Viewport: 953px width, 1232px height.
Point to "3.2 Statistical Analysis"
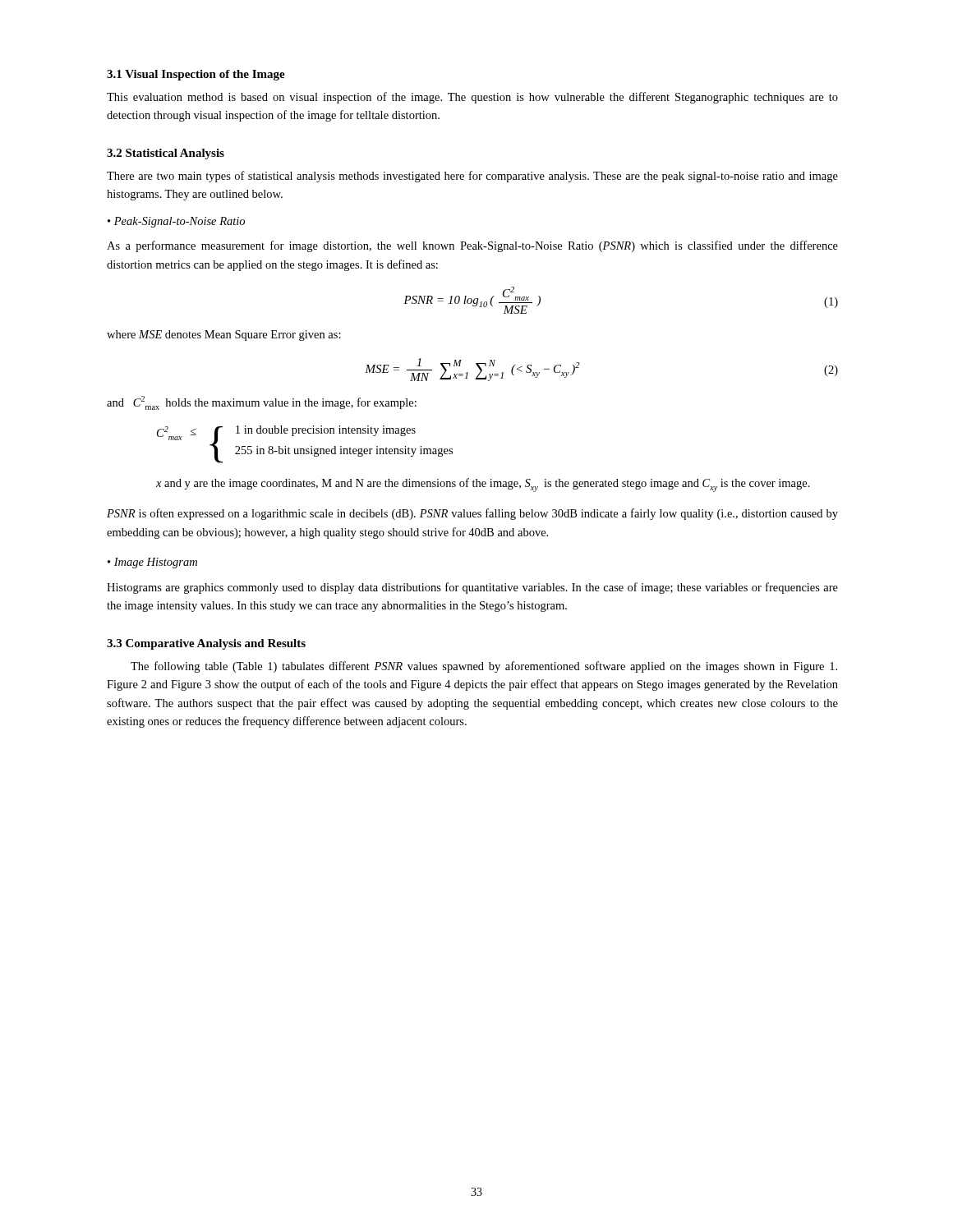coord(166,153)
